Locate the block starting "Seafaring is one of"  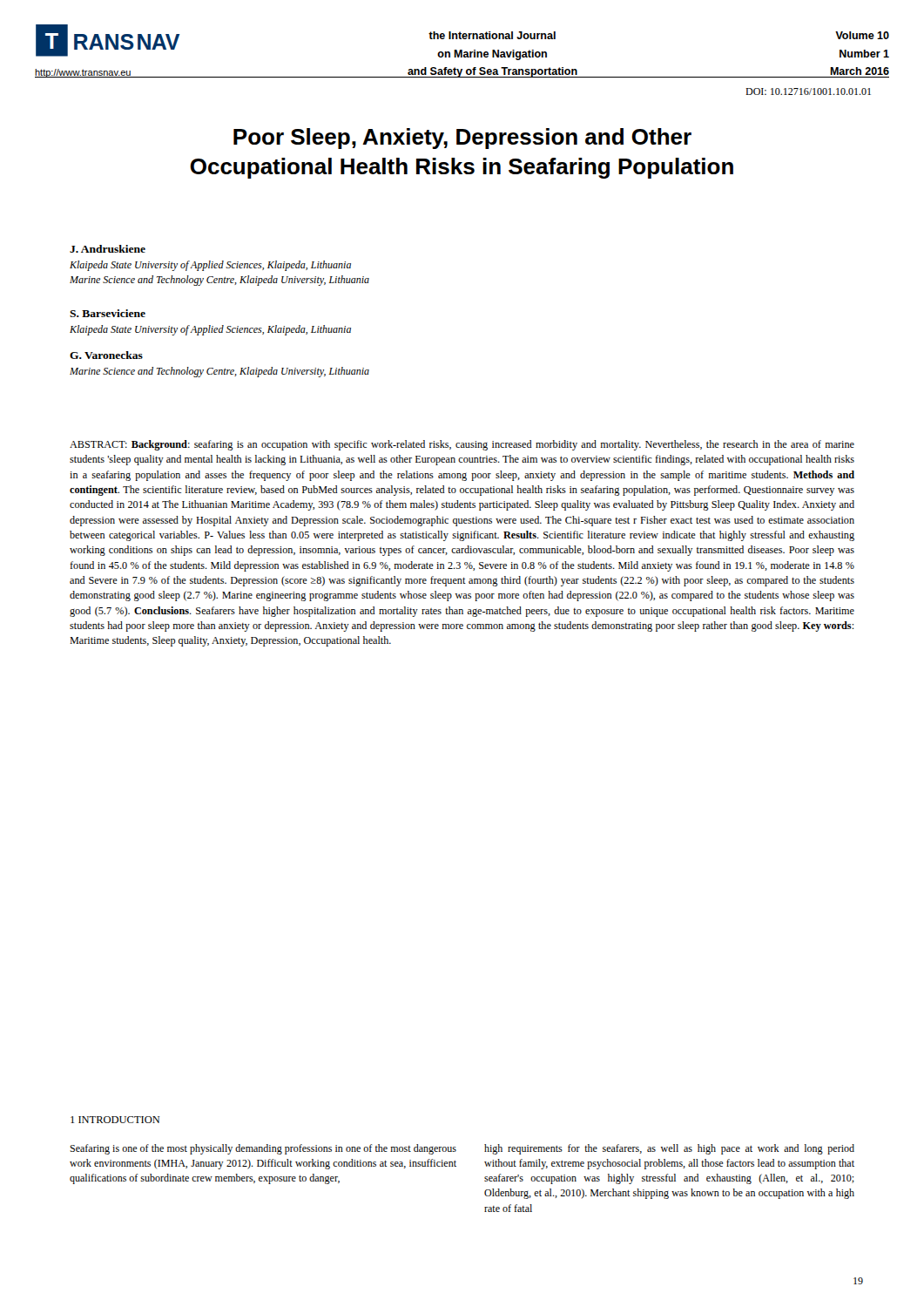[263, 1163]
